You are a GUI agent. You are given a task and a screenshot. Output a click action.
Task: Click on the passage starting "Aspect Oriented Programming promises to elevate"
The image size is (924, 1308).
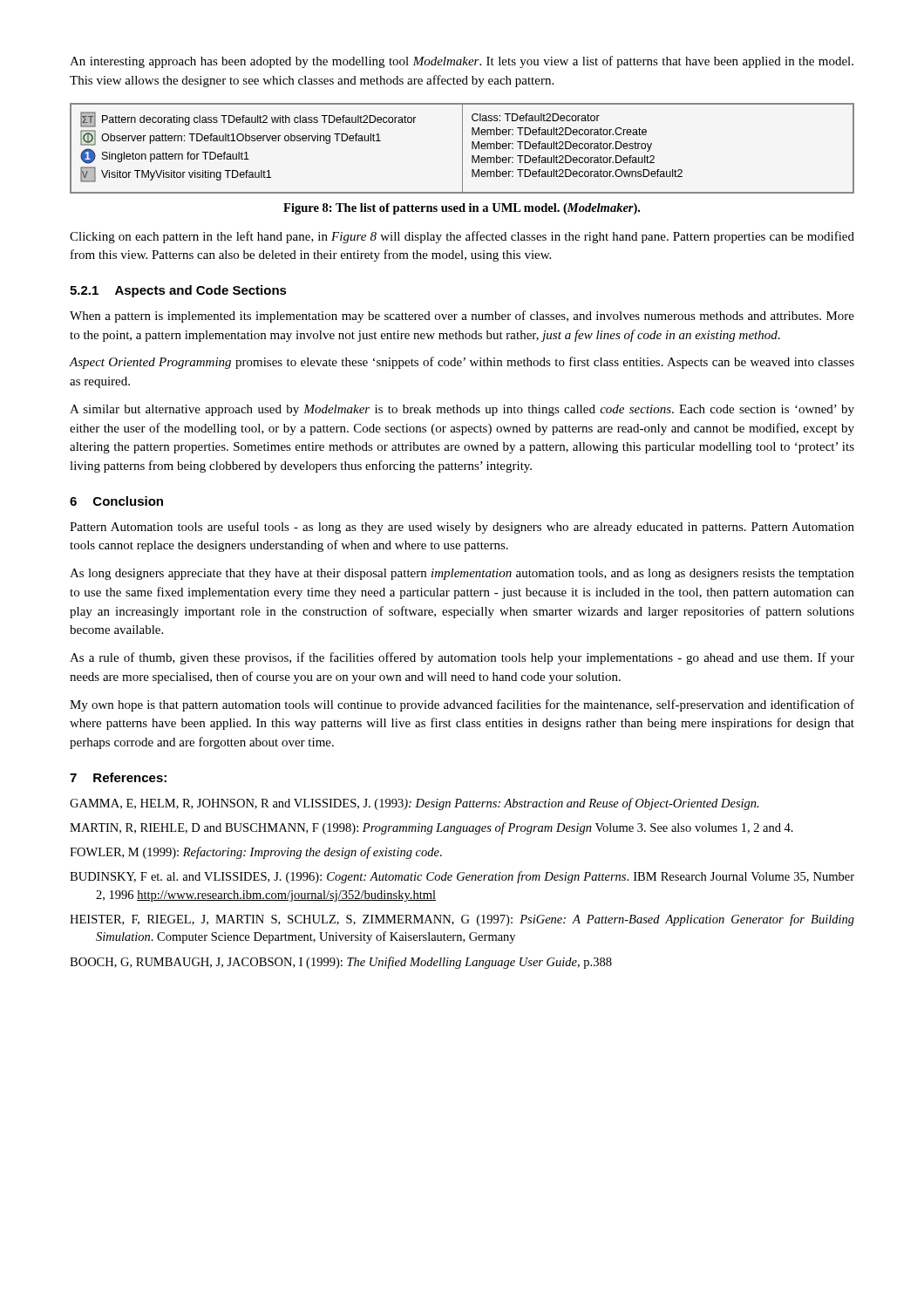coord(462,372)
